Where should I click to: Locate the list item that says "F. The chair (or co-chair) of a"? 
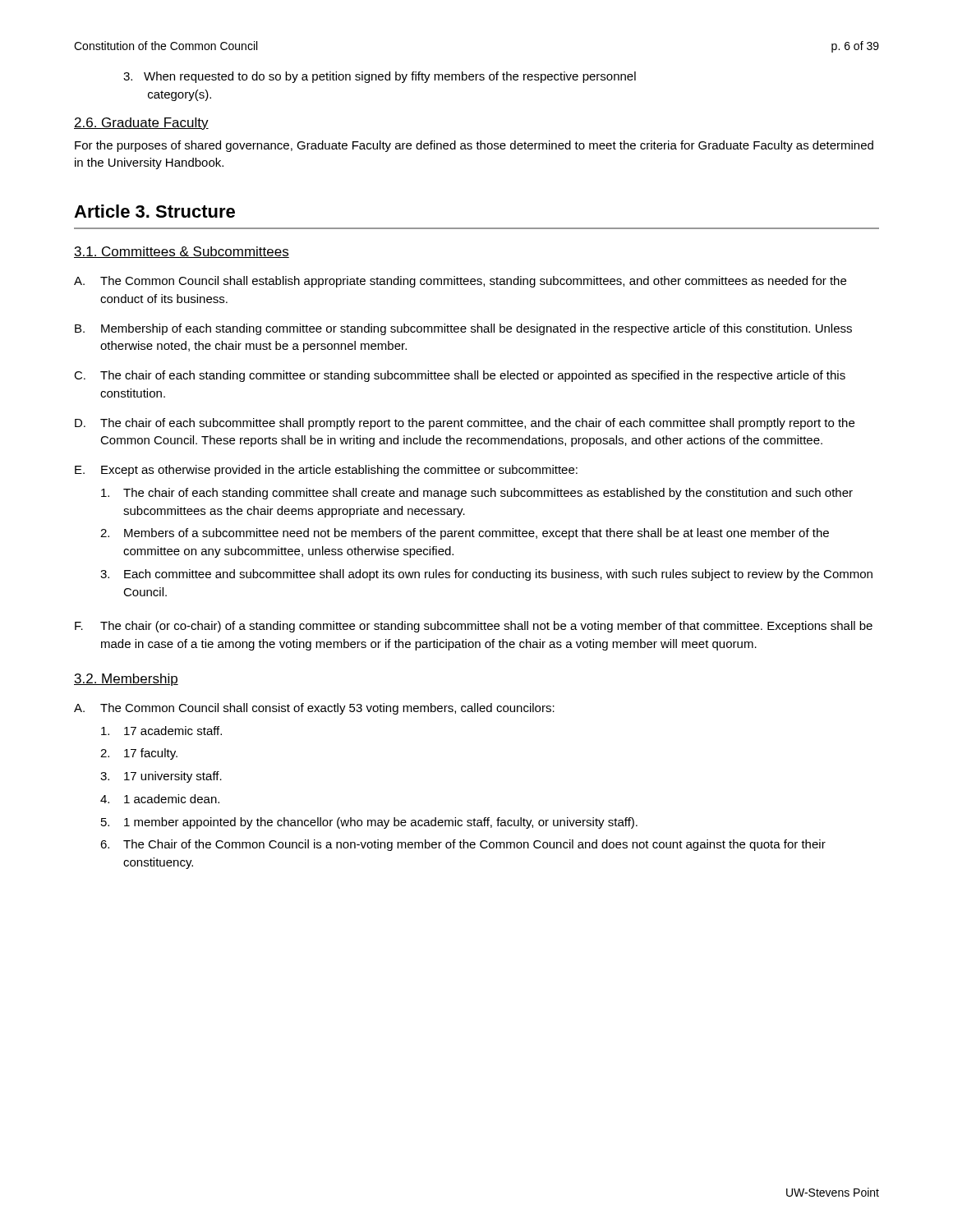coord(476,635)
